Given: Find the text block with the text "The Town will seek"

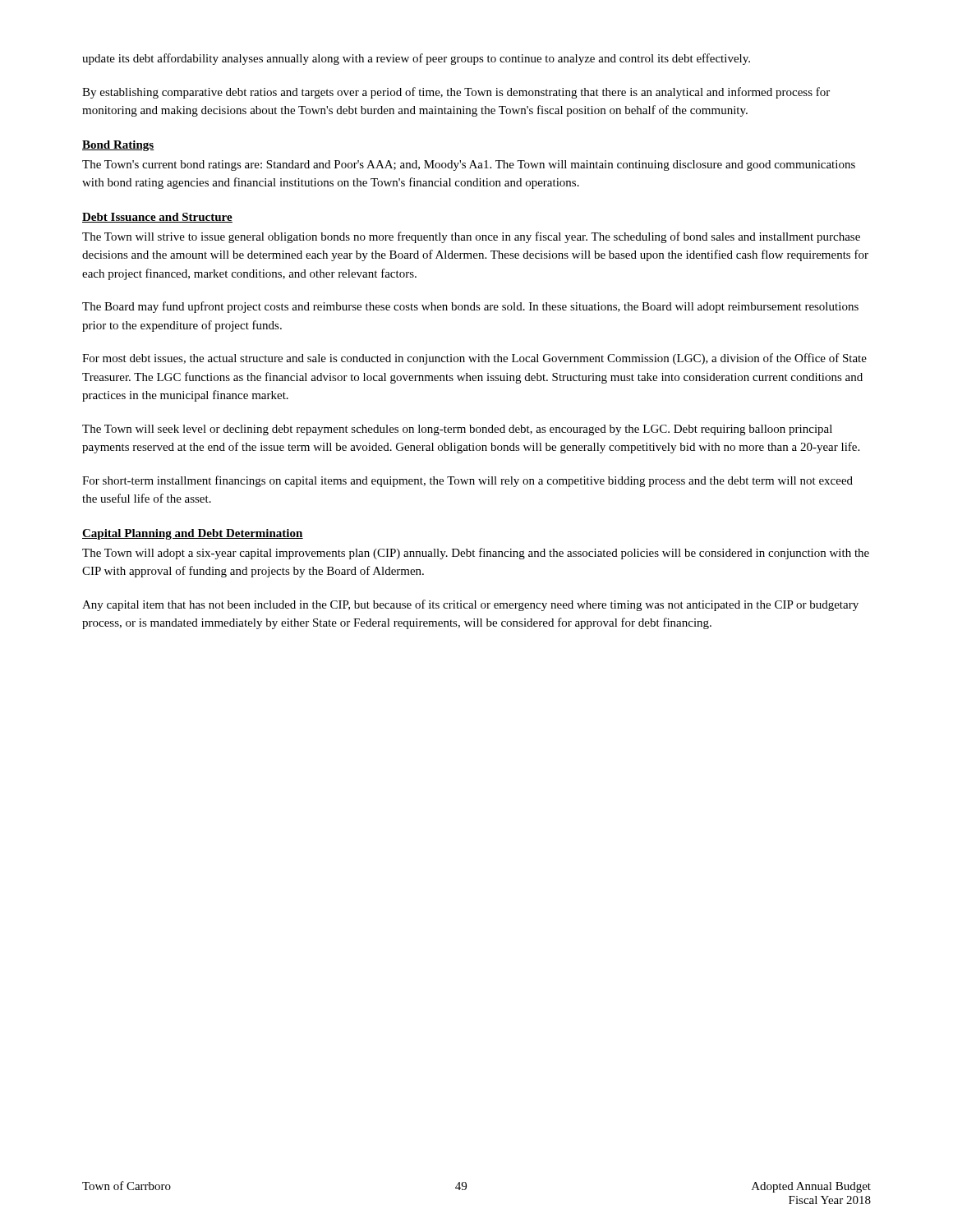Looking at the screenshot, I should [x=471, y=438].
